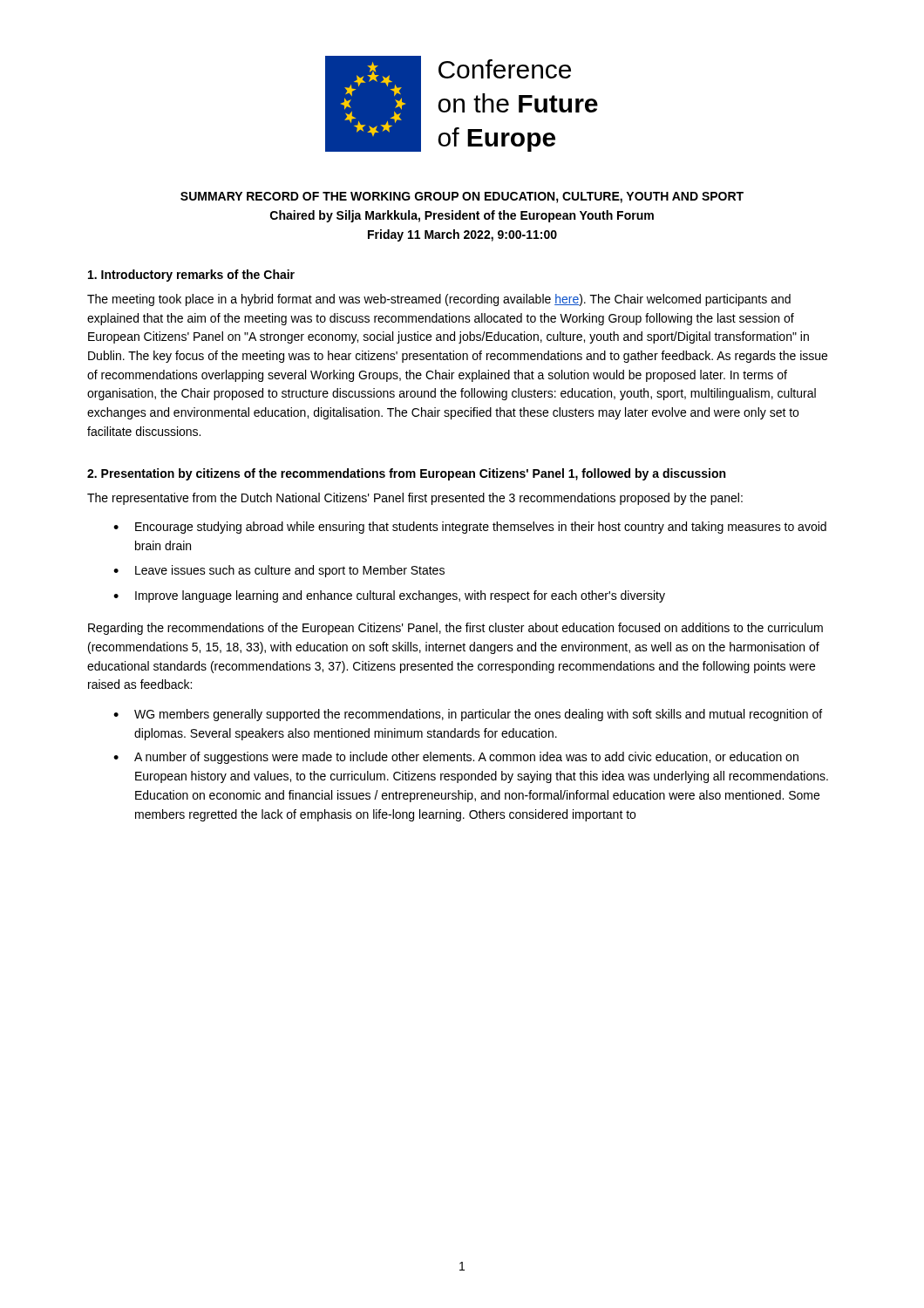
Task: Navigate to the block starting "Friday 11 March 2022, 9:00-11:00"
Action: coord(462,235)
